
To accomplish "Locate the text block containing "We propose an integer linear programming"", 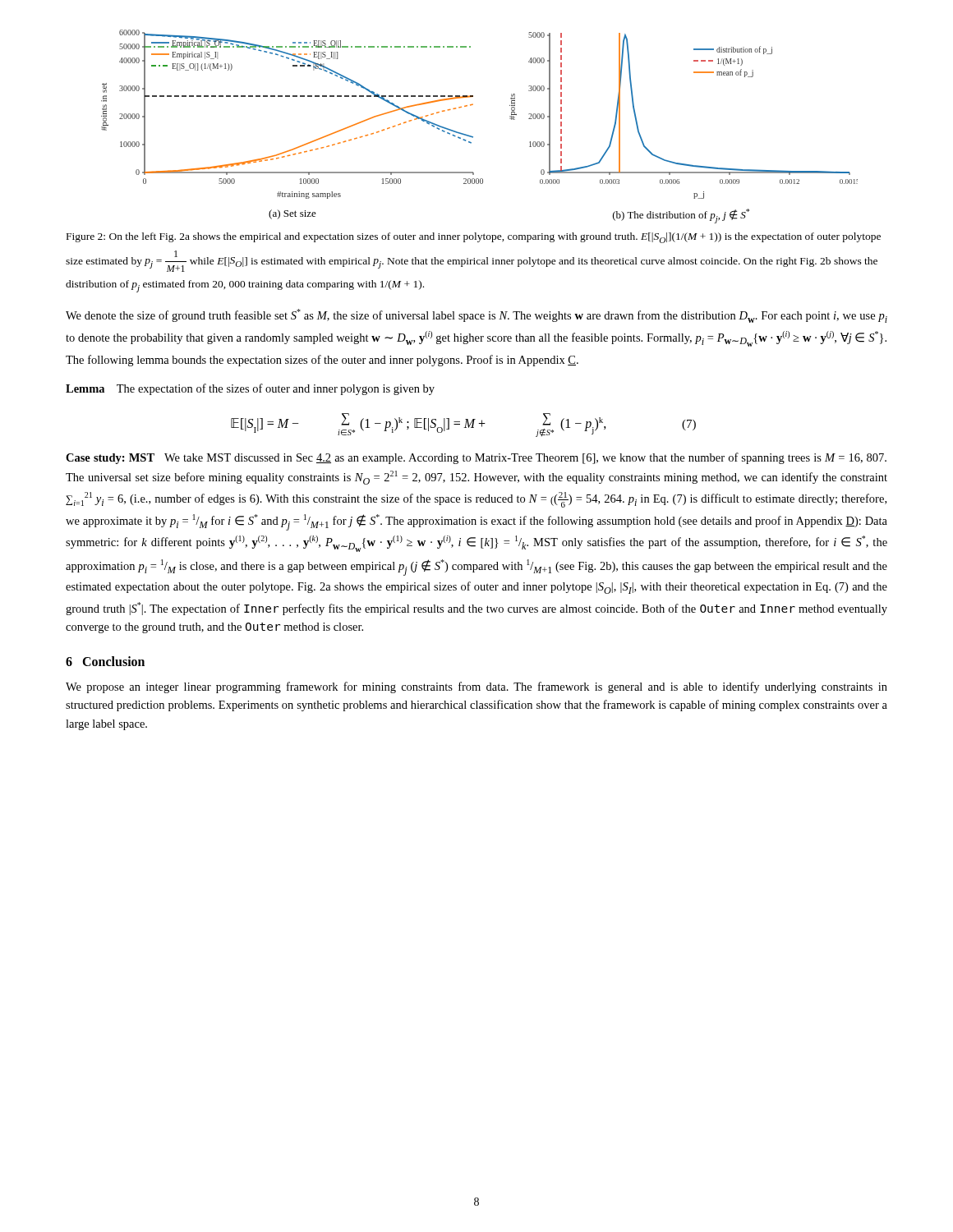I will [x=476, y=705].
